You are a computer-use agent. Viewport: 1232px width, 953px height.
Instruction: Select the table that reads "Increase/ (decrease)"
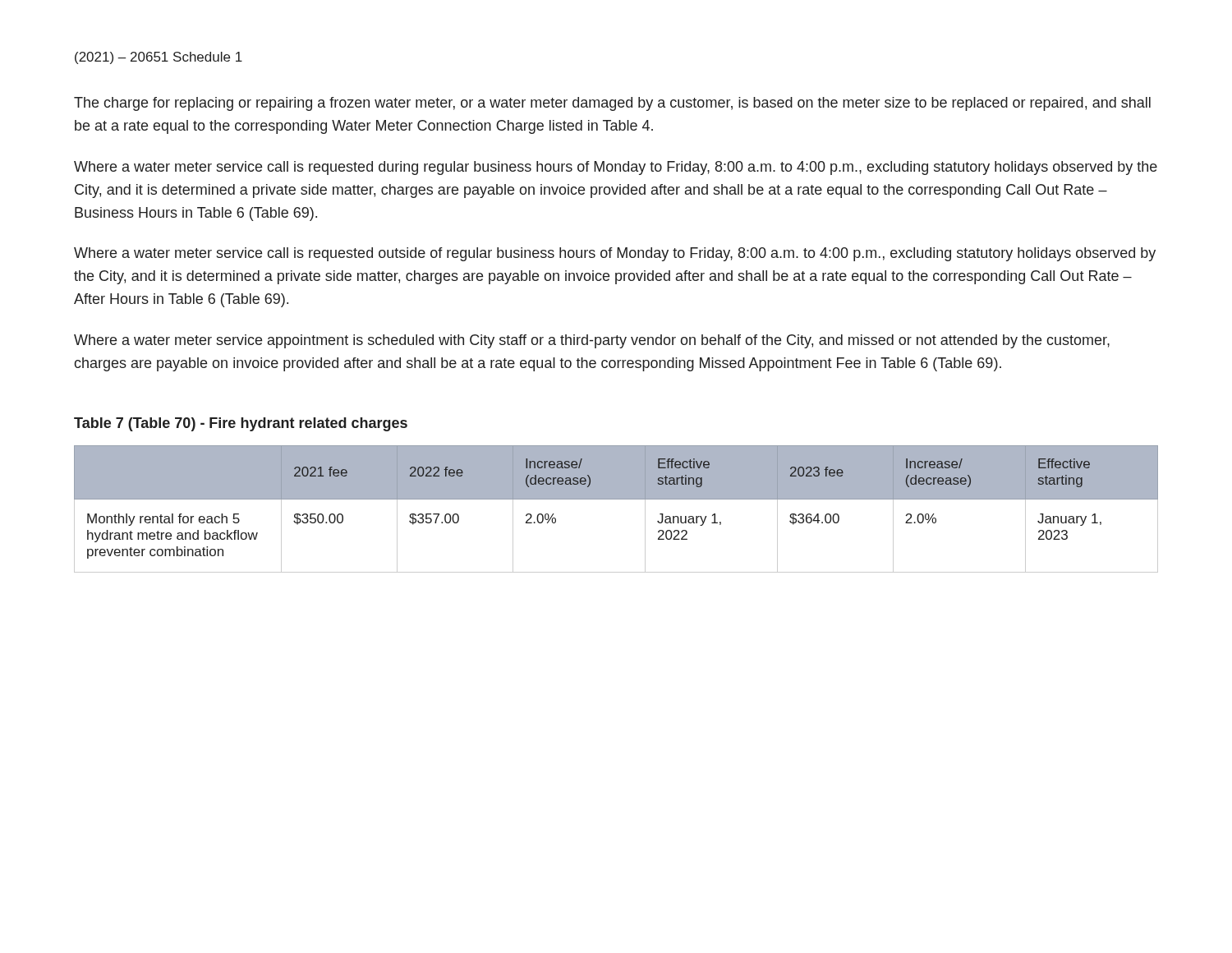pyautogui.click(x=616, y=509)
